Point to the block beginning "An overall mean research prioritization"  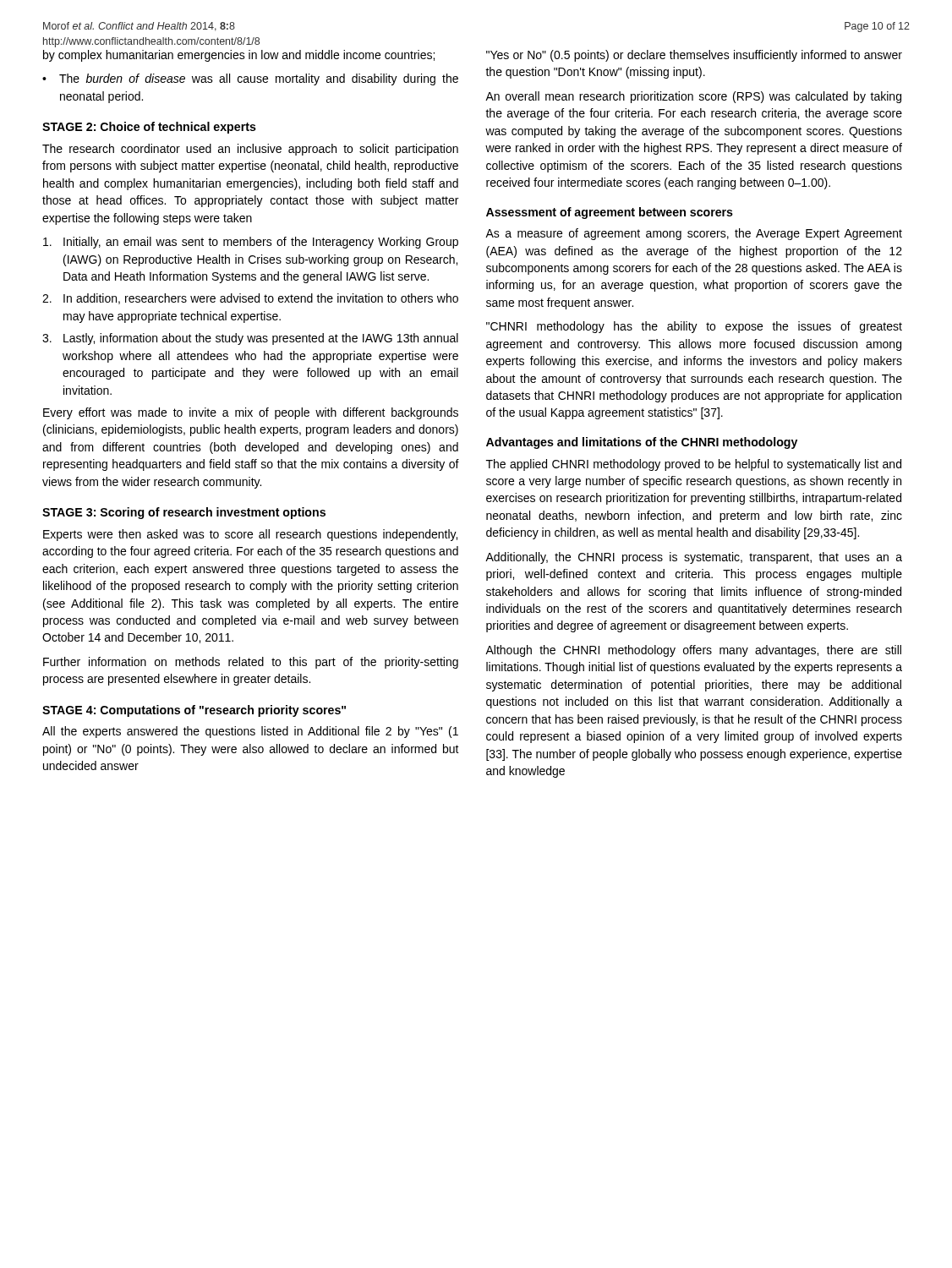click(694, 139)
